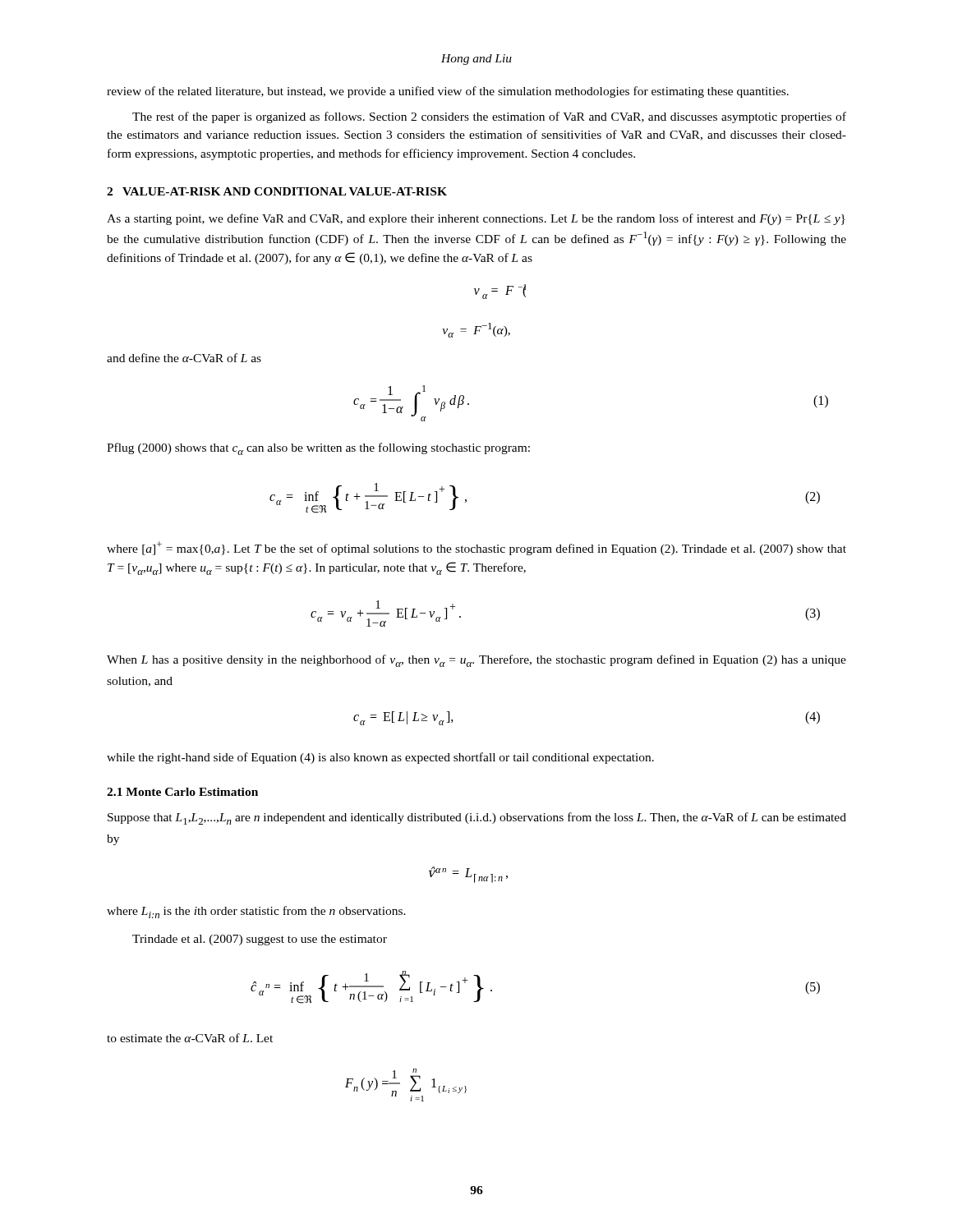Navigate to the region starting "to estimate the α-CVaR of"
953x1232 pixels.
190,1038
